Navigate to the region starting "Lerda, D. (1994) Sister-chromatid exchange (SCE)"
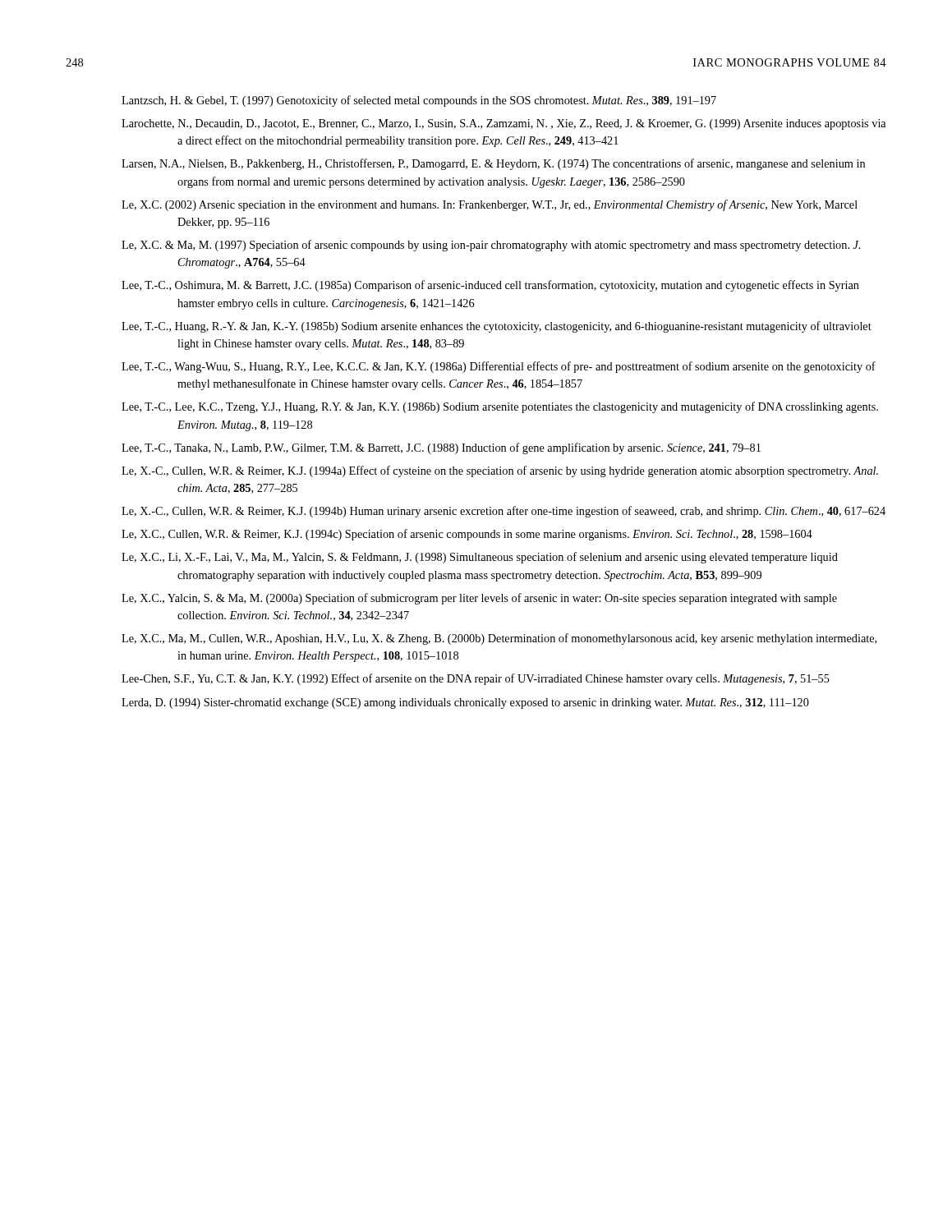 tap(465, 702)
